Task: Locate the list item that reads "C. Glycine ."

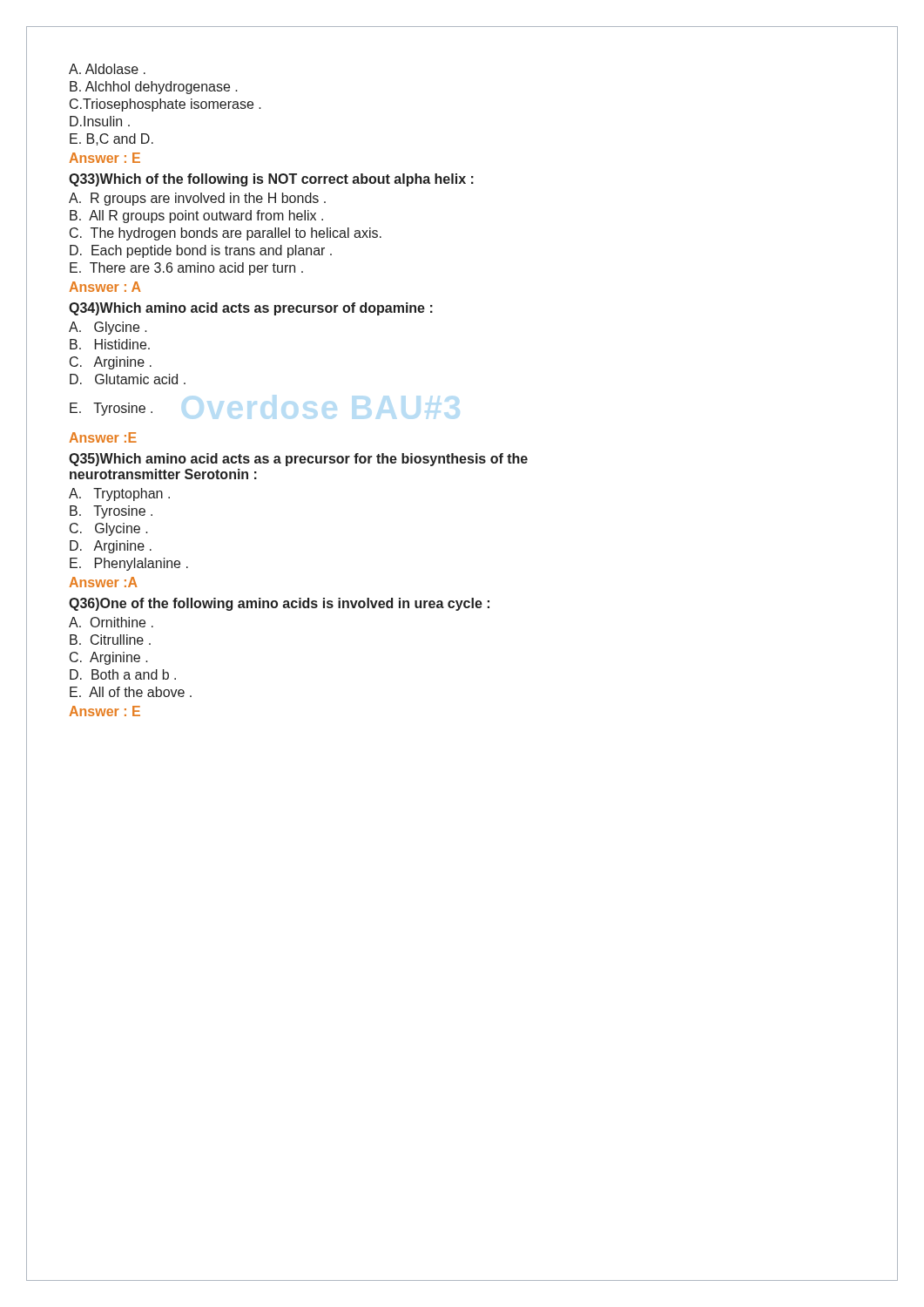Action: pyautogui.click(x=109, y=528)
